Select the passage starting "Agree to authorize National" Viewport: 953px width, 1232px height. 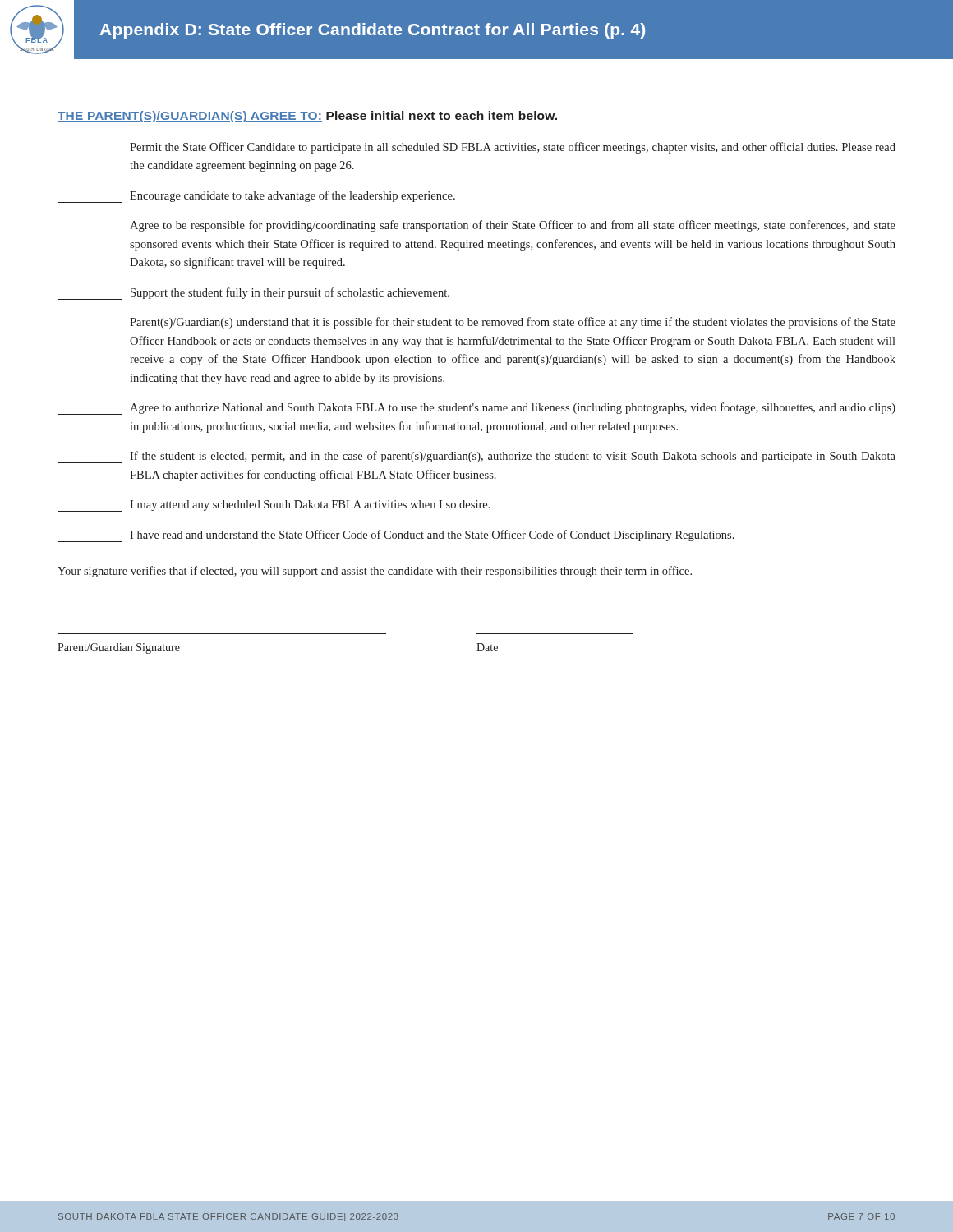(476, 417)
